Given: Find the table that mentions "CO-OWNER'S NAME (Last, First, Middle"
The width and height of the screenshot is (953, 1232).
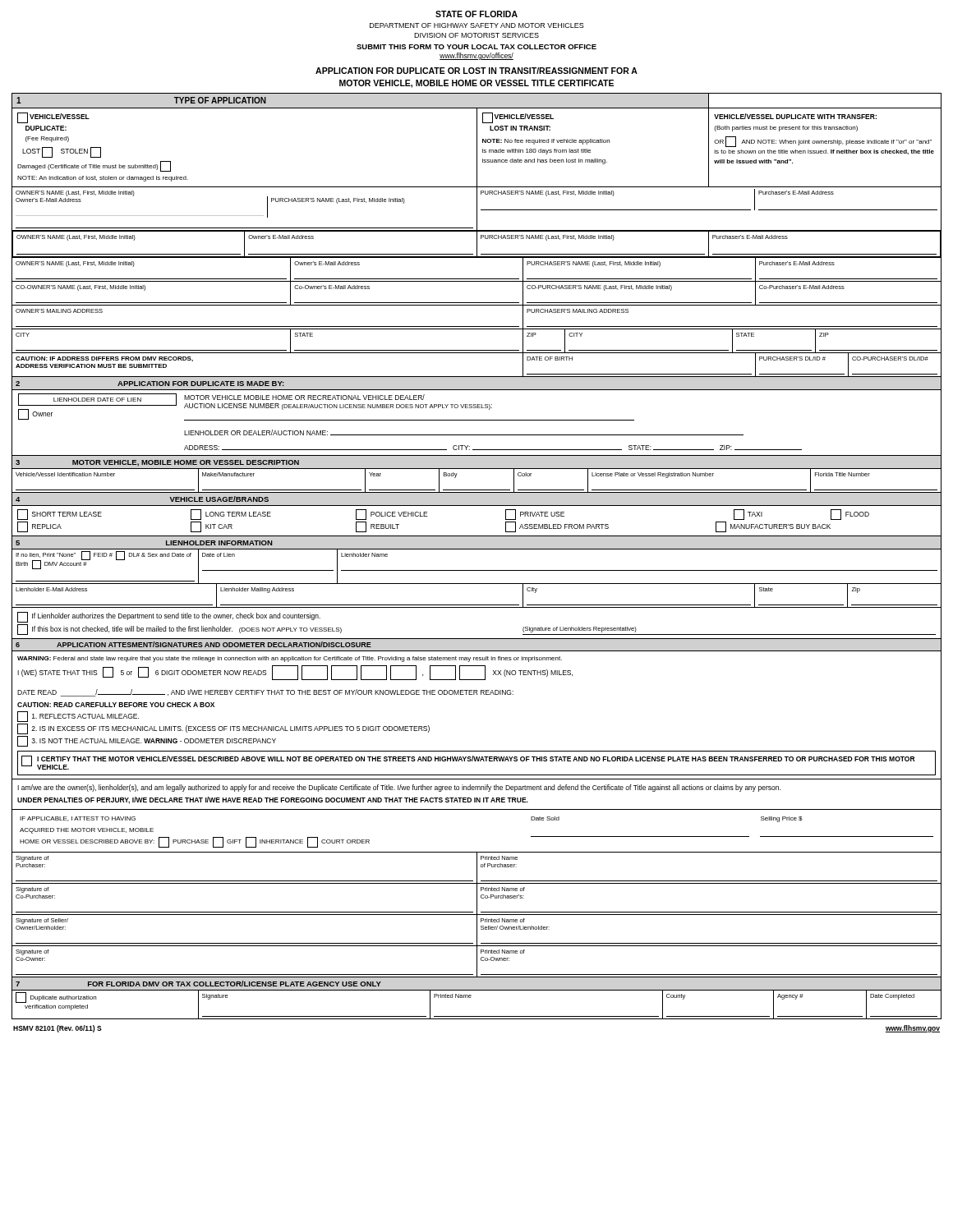Looking at the screenshot, I should click(x=151, y=287).
